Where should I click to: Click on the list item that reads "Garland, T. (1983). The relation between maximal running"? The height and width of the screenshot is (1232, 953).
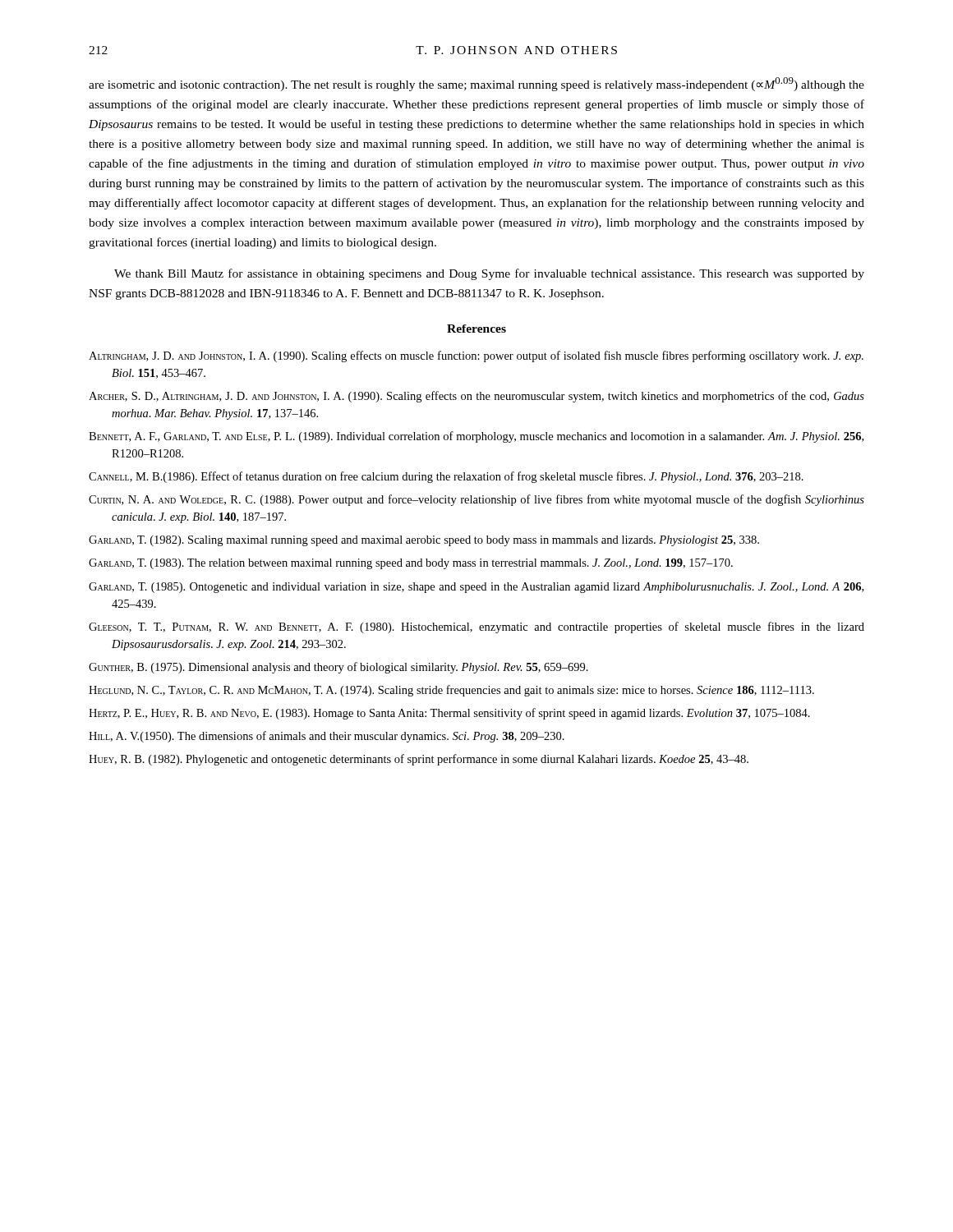(x=411, y=563)
